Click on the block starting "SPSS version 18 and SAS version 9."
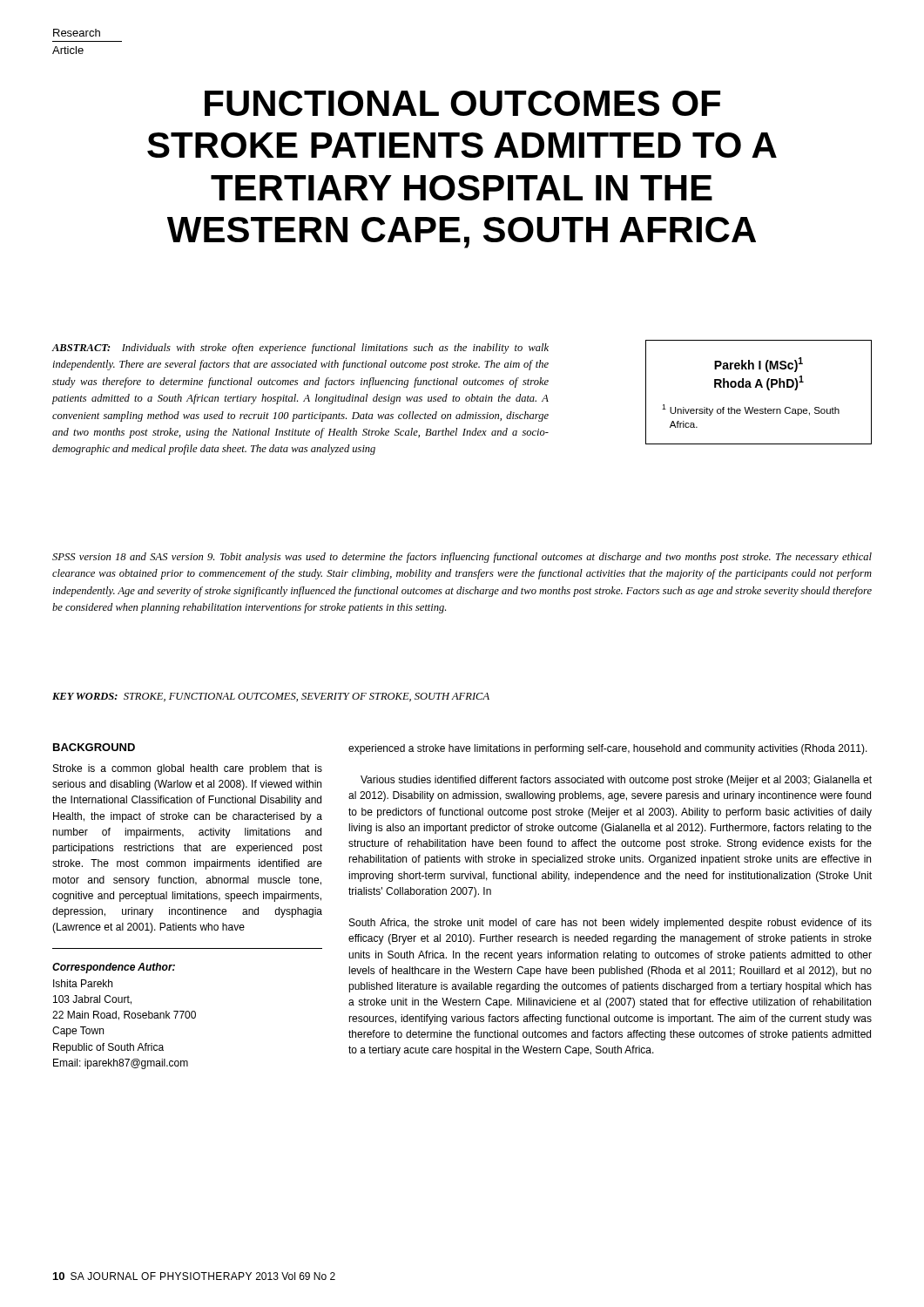This screenshot has width=924, height=1307. (462, 583)
